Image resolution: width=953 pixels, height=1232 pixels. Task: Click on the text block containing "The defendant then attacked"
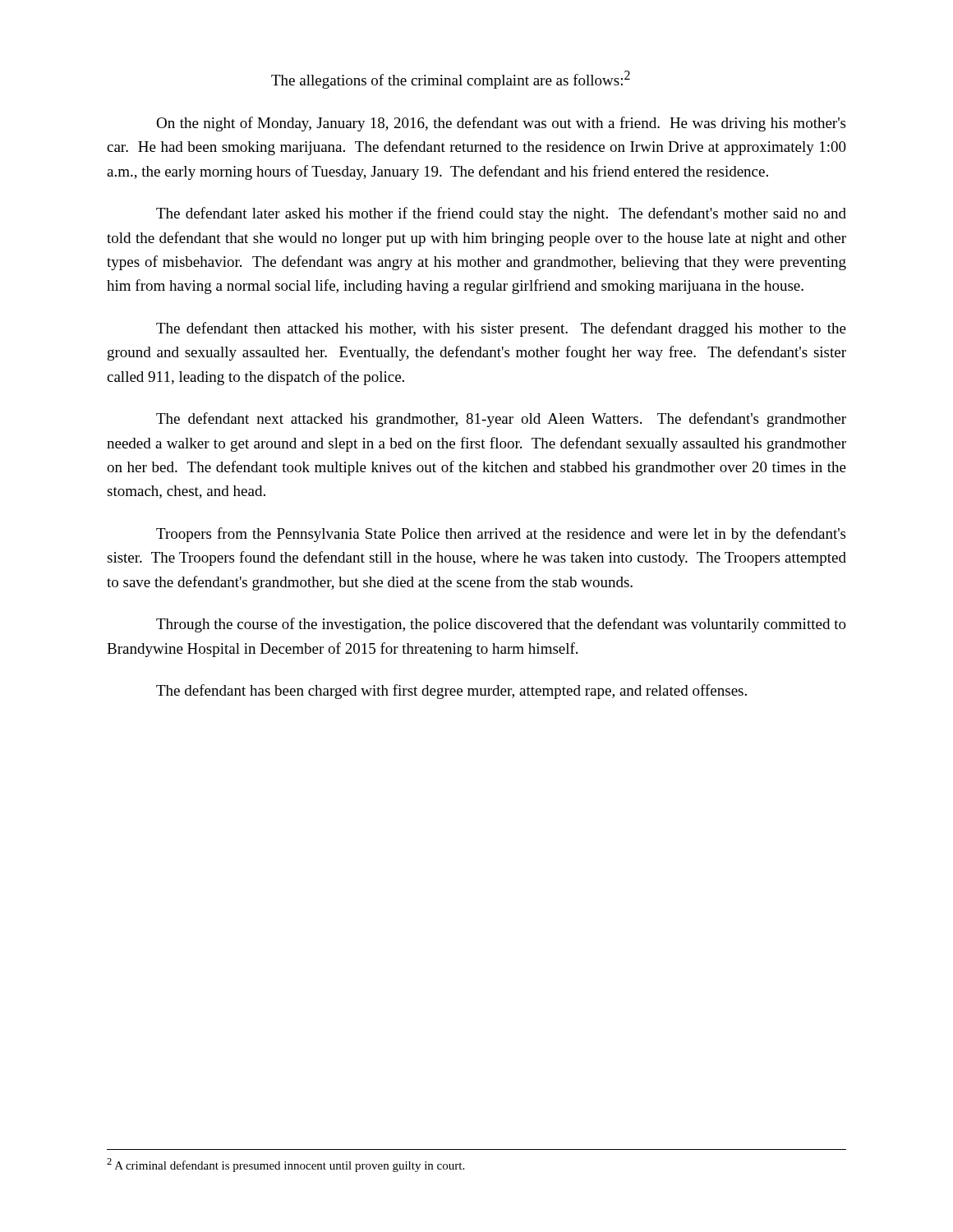[x=476, y=352]
